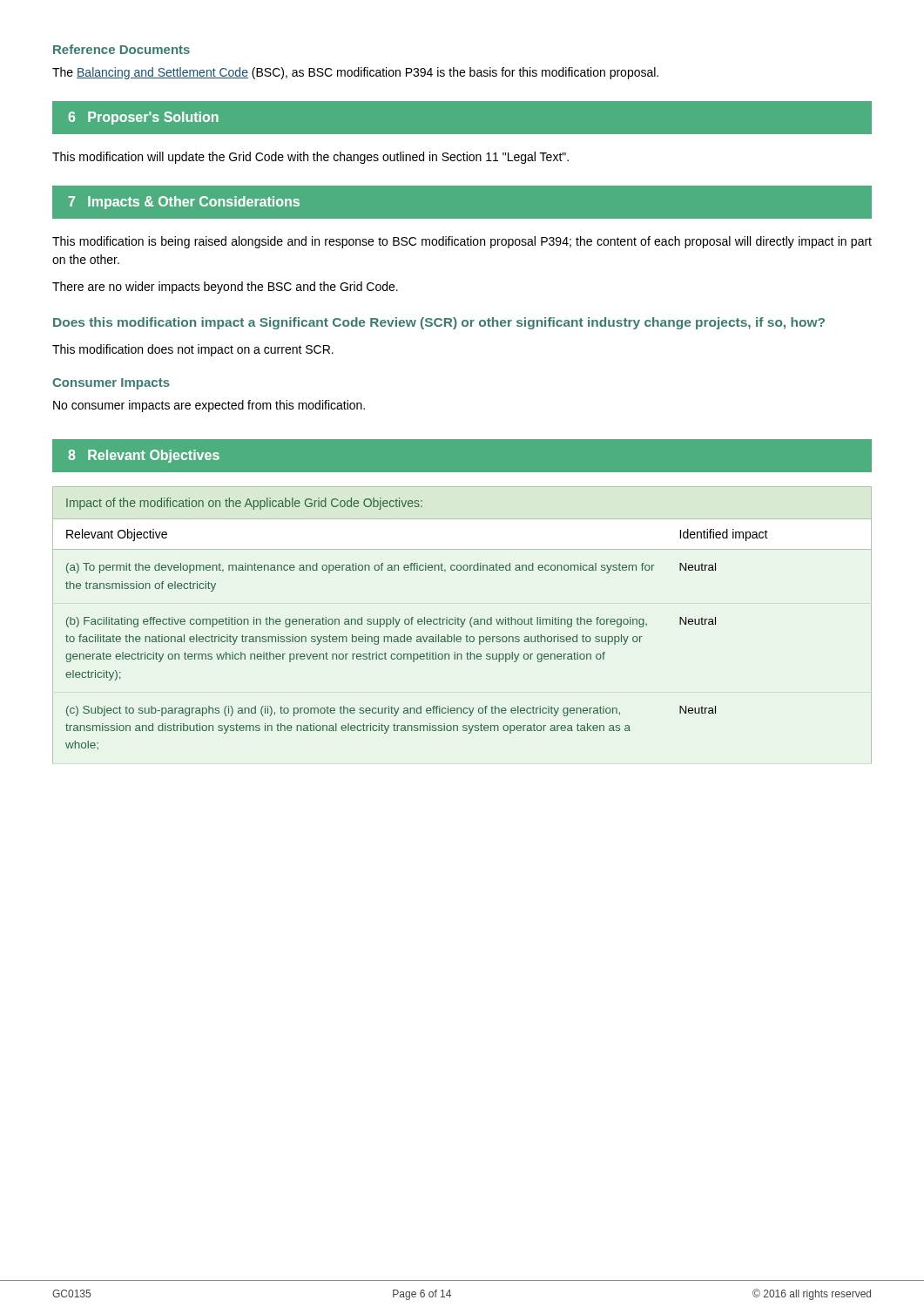Locate the passage starting "7 Impacts & Other Considerations"

[184, 202]
